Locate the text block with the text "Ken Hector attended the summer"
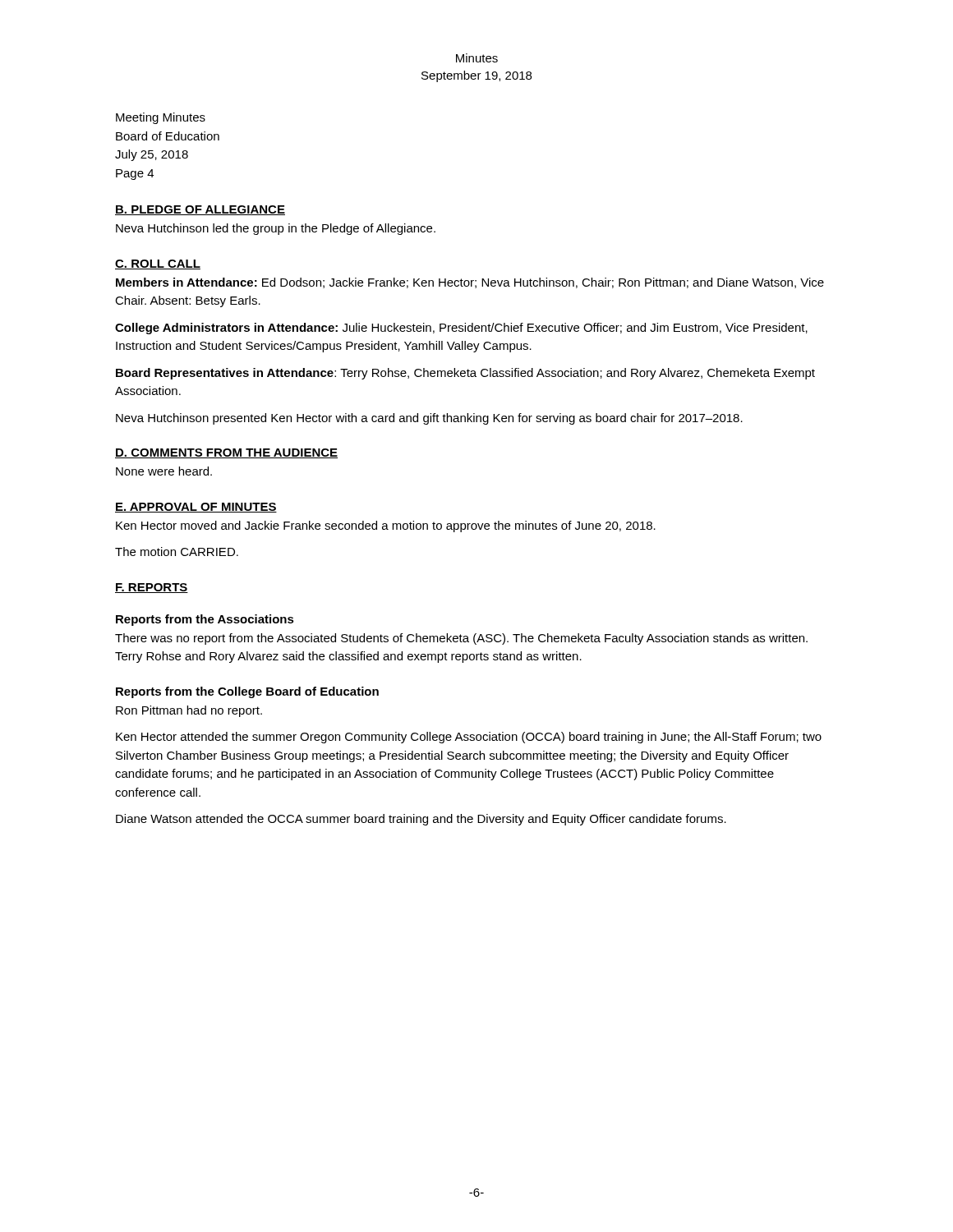 468,764
